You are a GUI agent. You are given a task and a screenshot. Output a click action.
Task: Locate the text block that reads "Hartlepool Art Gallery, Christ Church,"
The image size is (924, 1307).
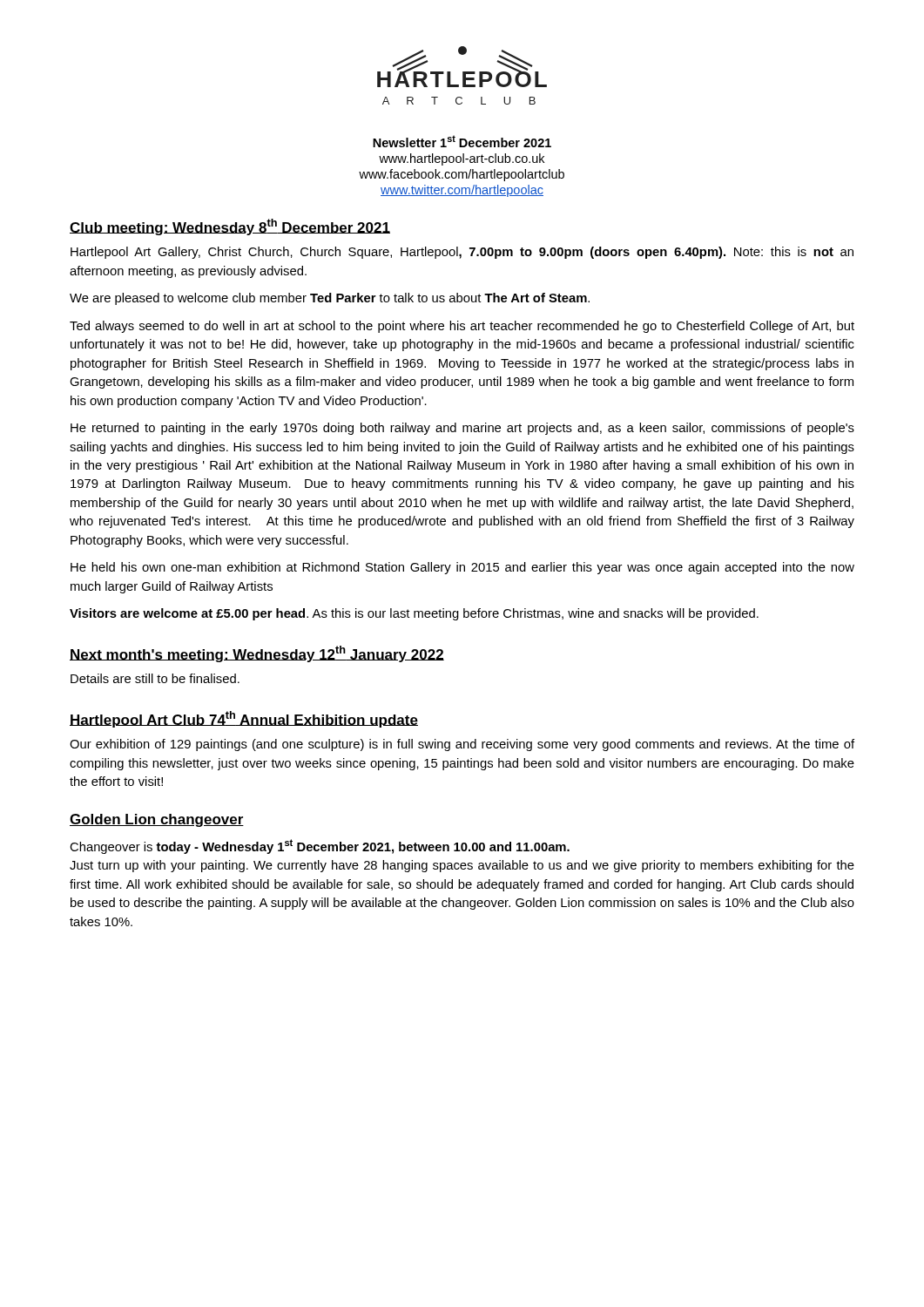(x=462, y=262)
